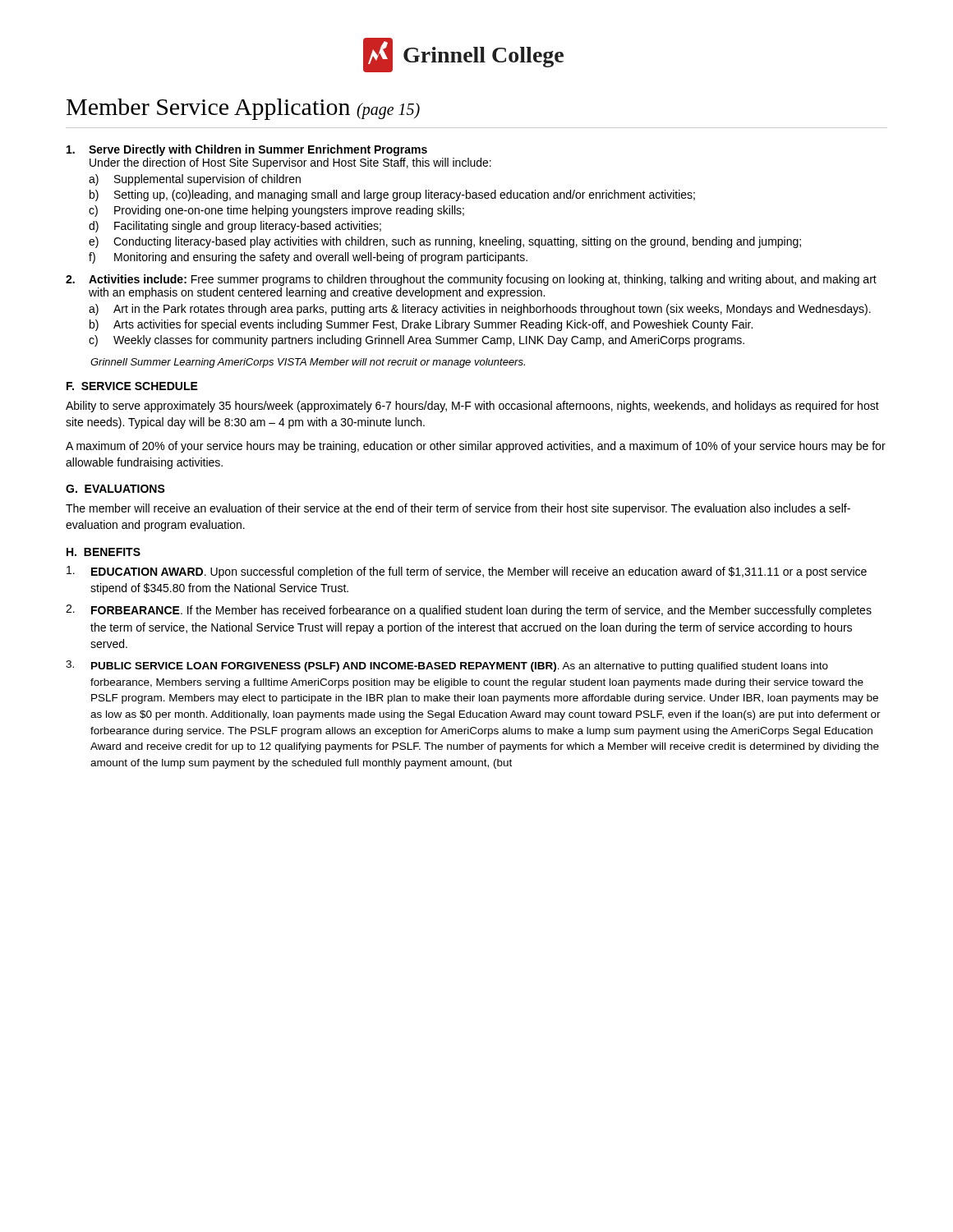
Task: Locate the section header with the text "H. BENEFITS"
Action: click(103, 552)
